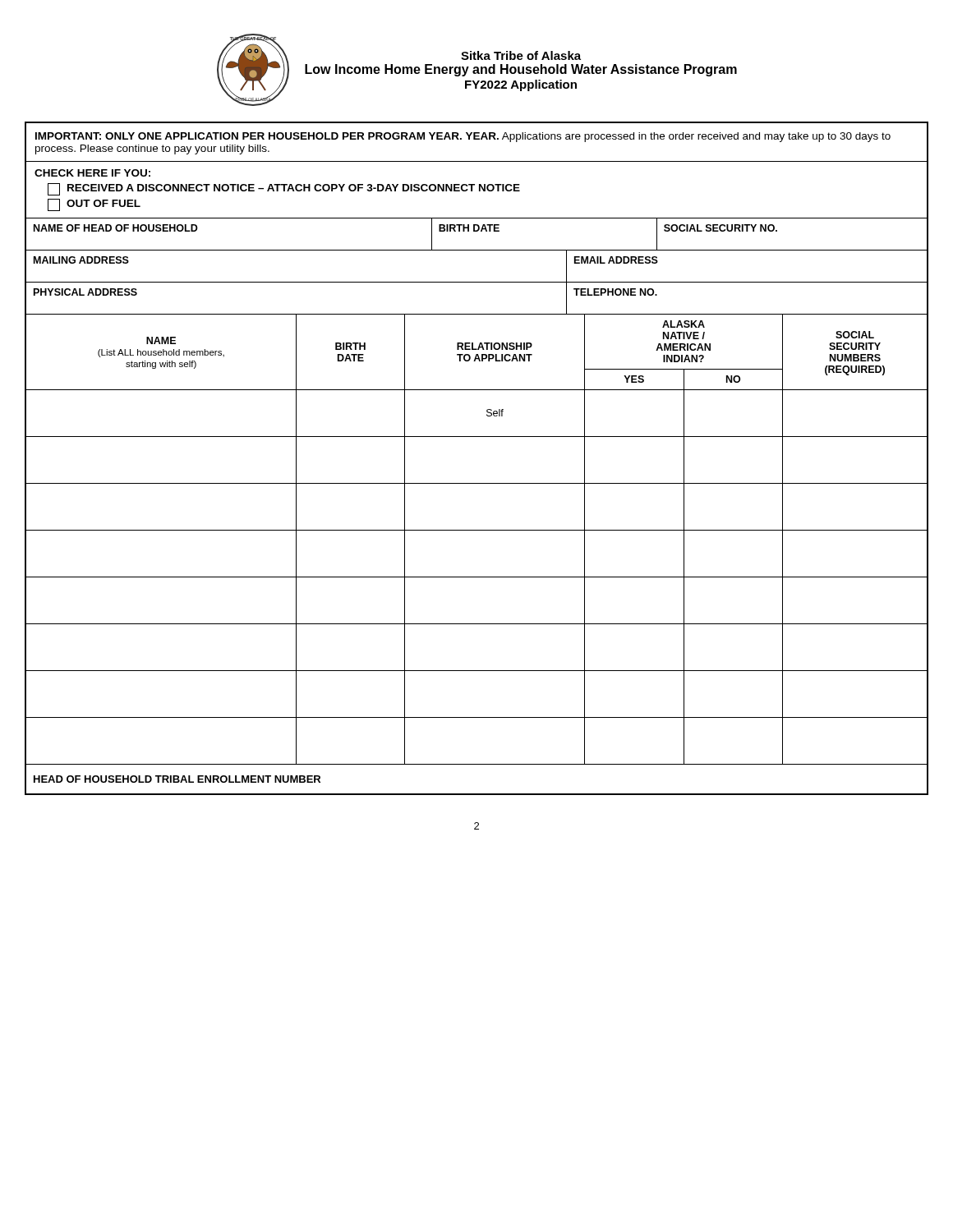Locate the text "FY2022 Application"

click(521, 84)
